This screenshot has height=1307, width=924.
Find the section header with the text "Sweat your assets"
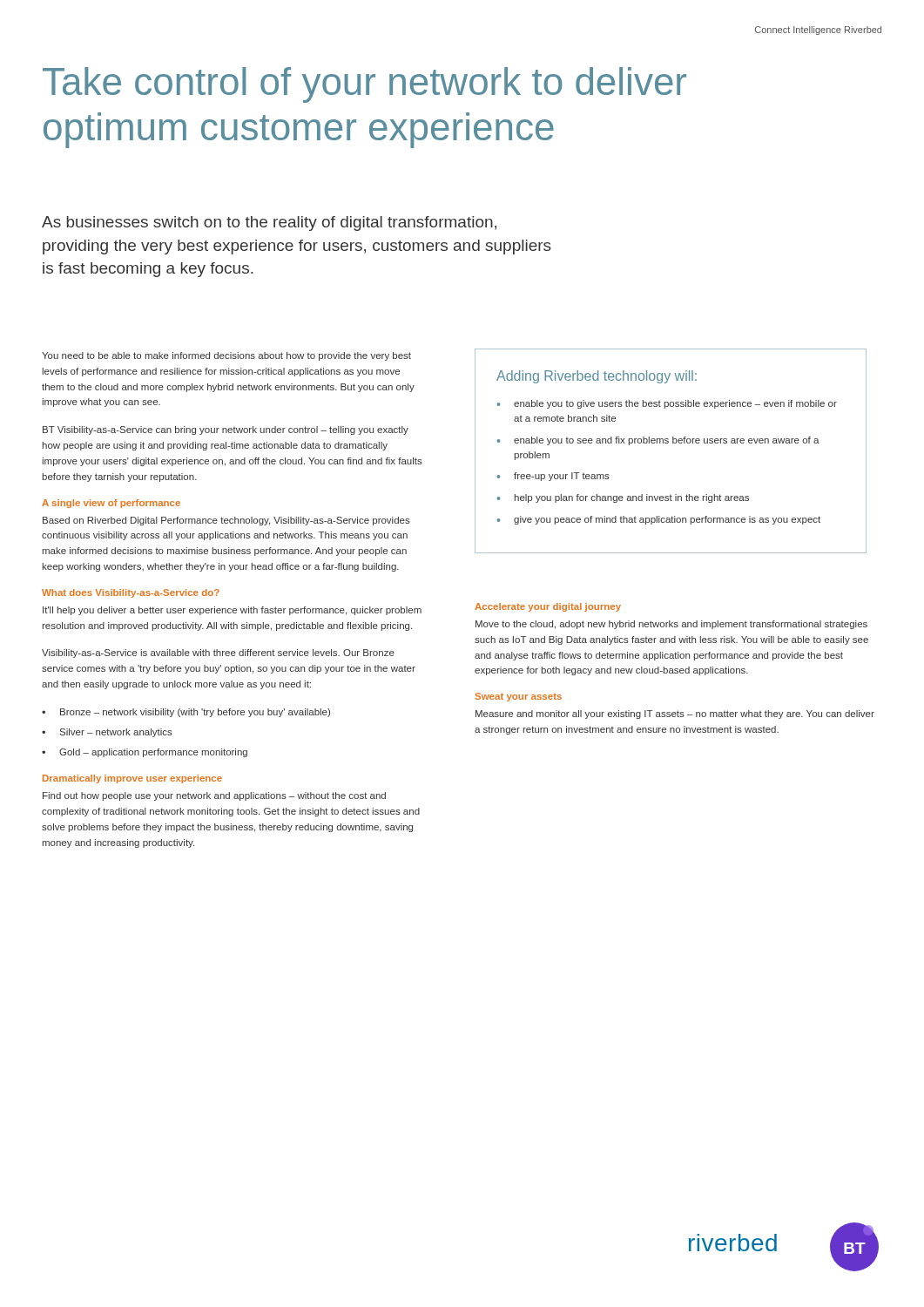coord(518,697)
